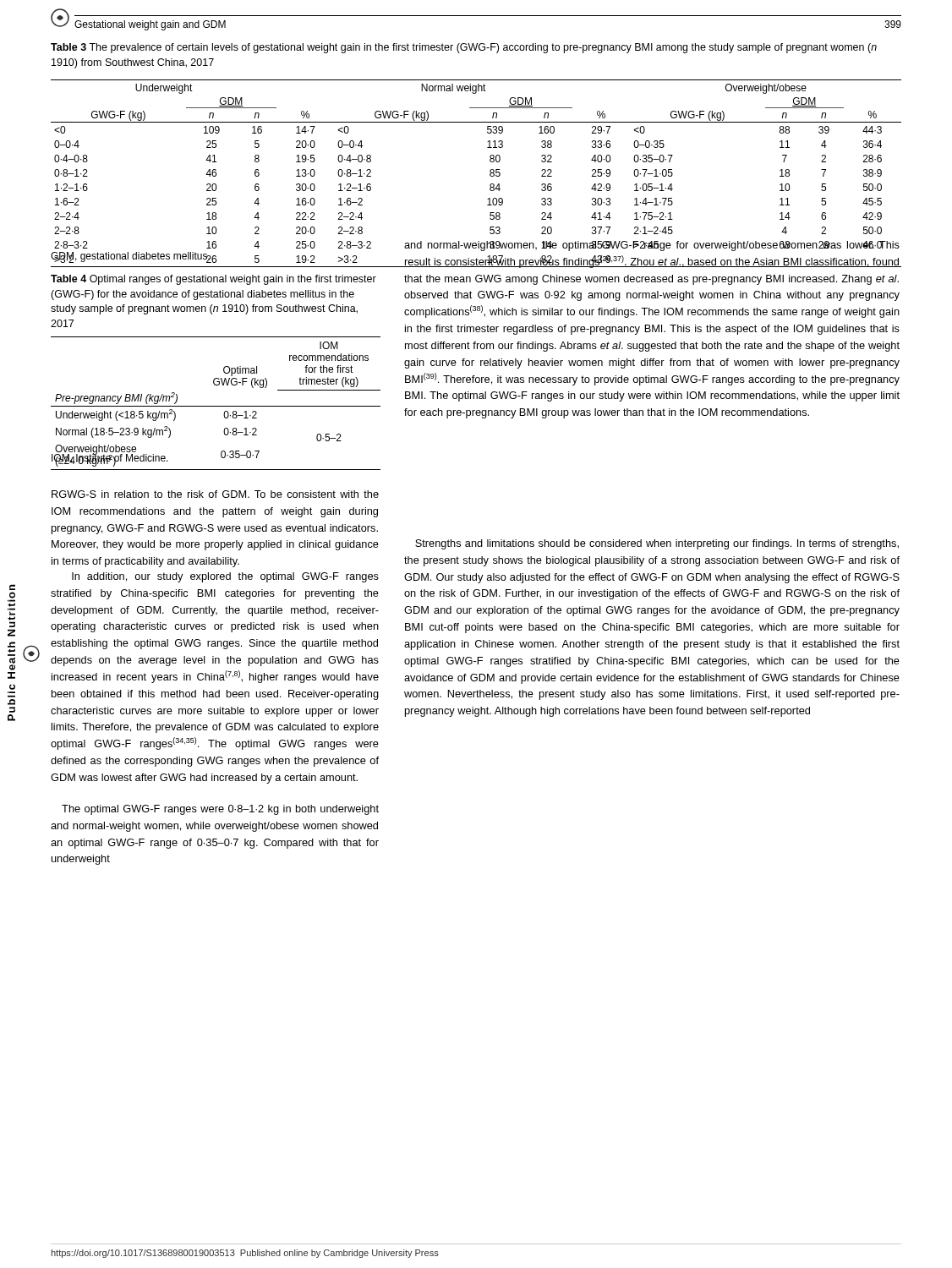Find the region starting "IOM, Institute of Medicine."
This screenshot has height=1268, width=952.
110,458
